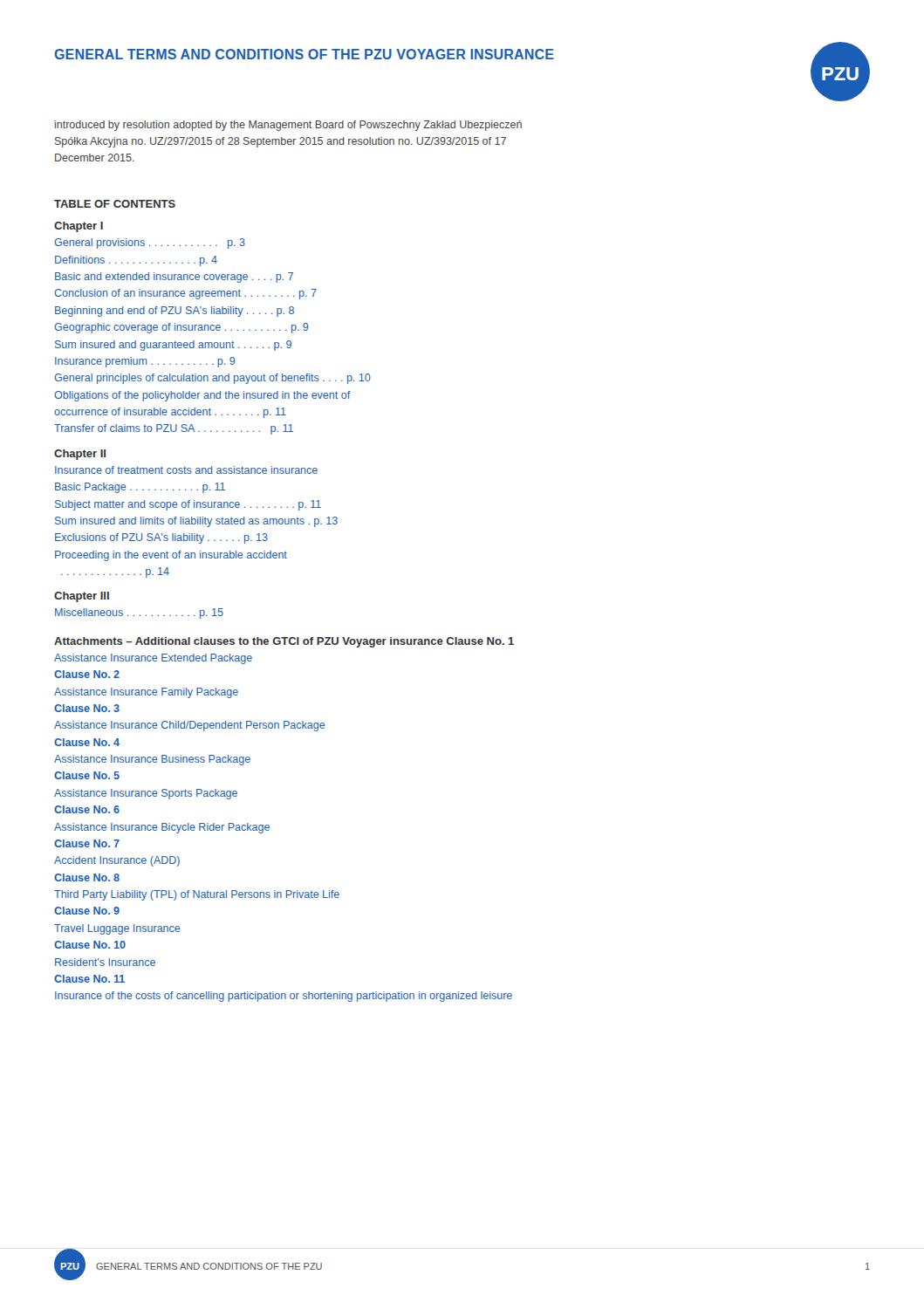Locate the text block starting "Clause No. 11"
This screenshot has width=924, height=1309.
click(x=90, y=979)
